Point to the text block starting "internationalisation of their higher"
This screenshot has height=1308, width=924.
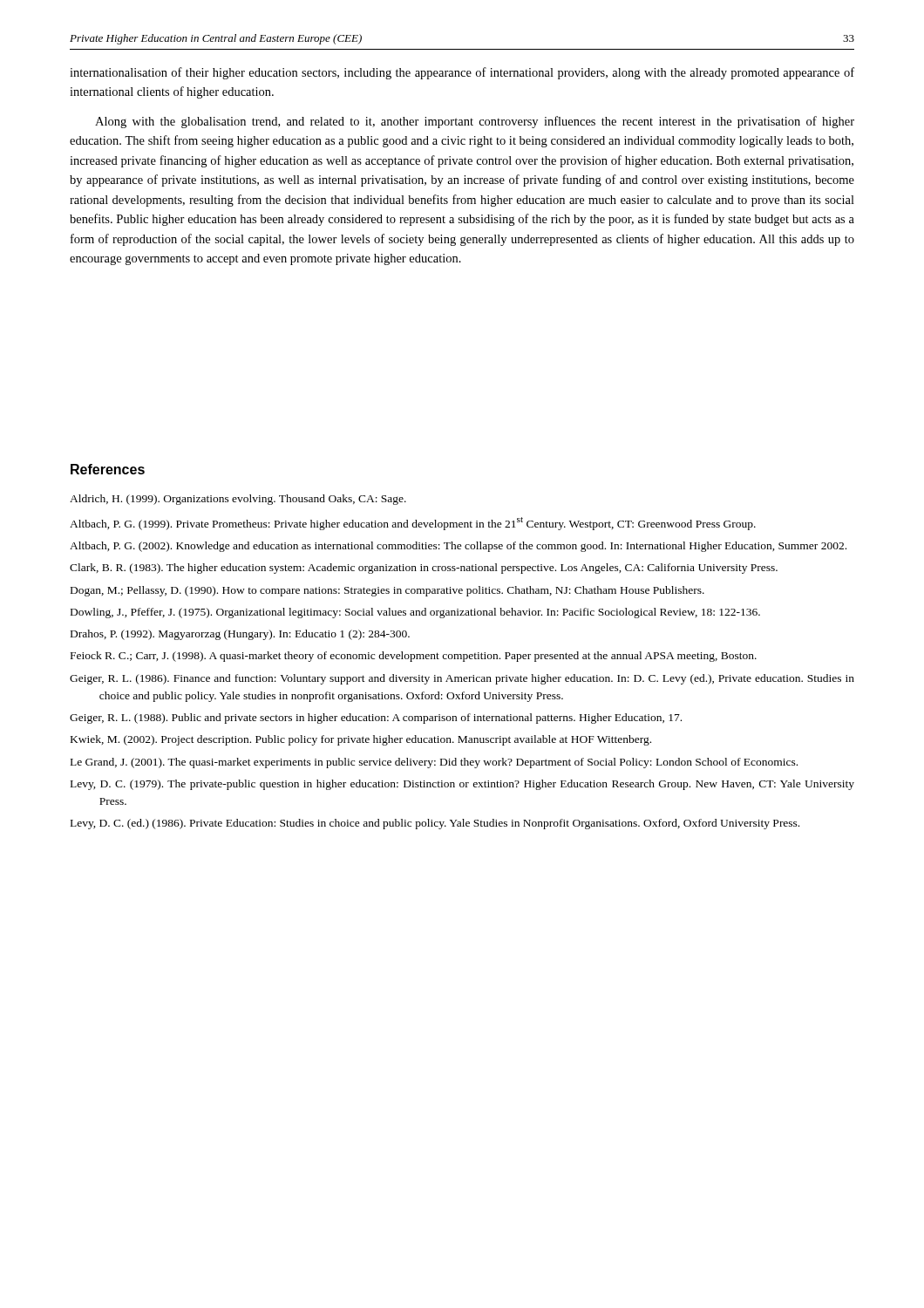tap(462, 166)
